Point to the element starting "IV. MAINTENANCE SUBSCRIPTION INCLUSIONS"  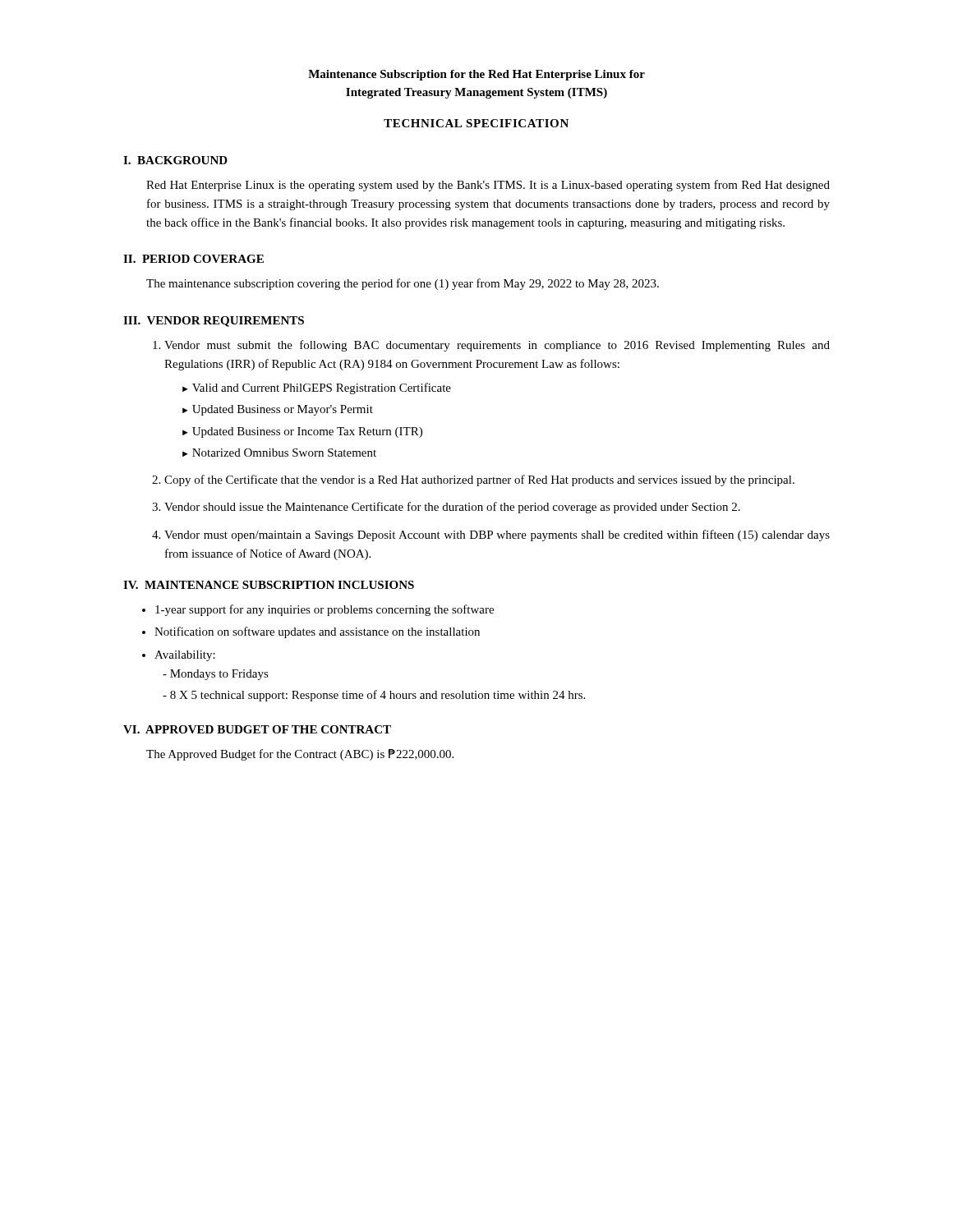(x=269, y=585)
